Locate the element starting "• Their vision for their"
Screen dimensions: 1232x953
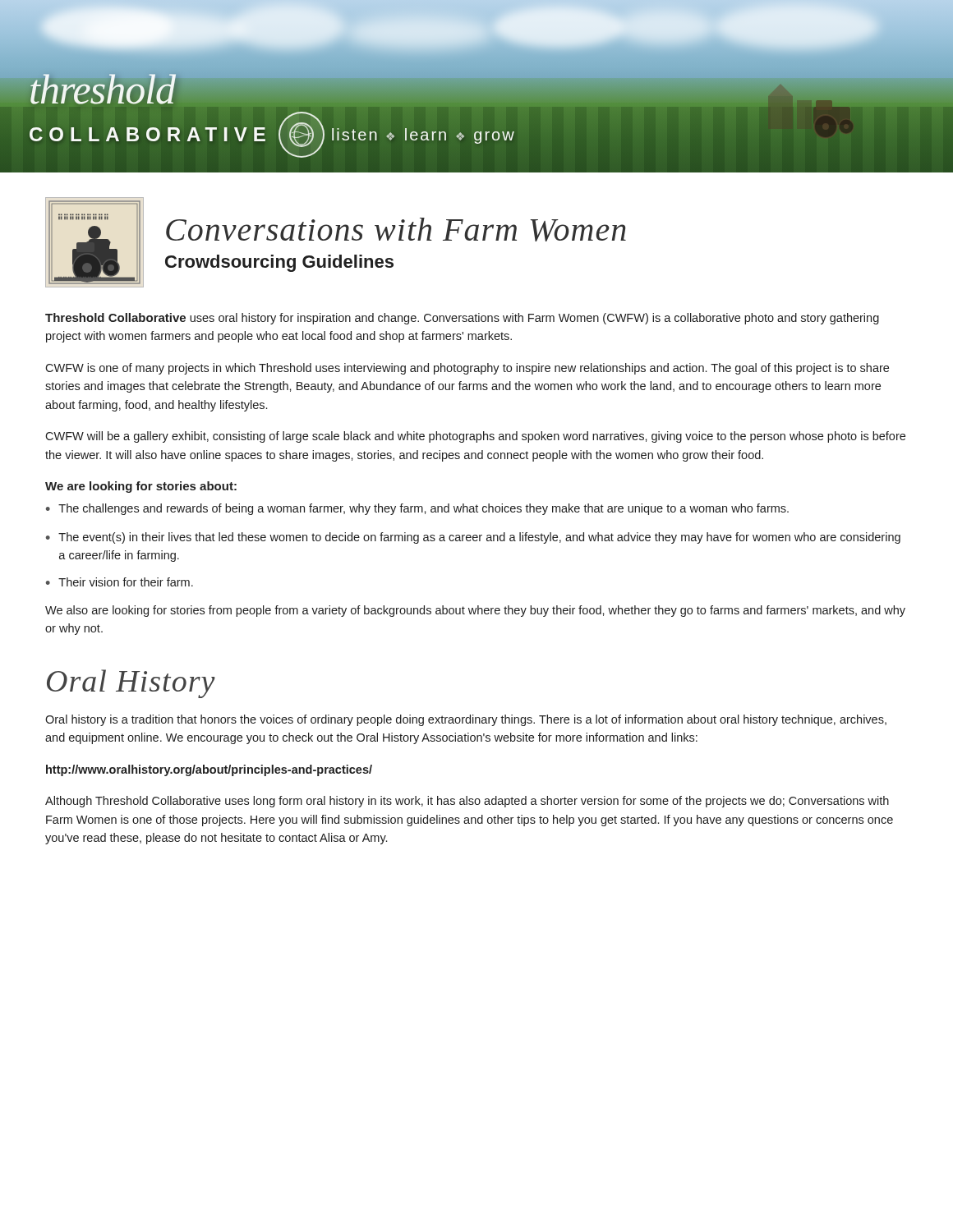tap(119, 583)
